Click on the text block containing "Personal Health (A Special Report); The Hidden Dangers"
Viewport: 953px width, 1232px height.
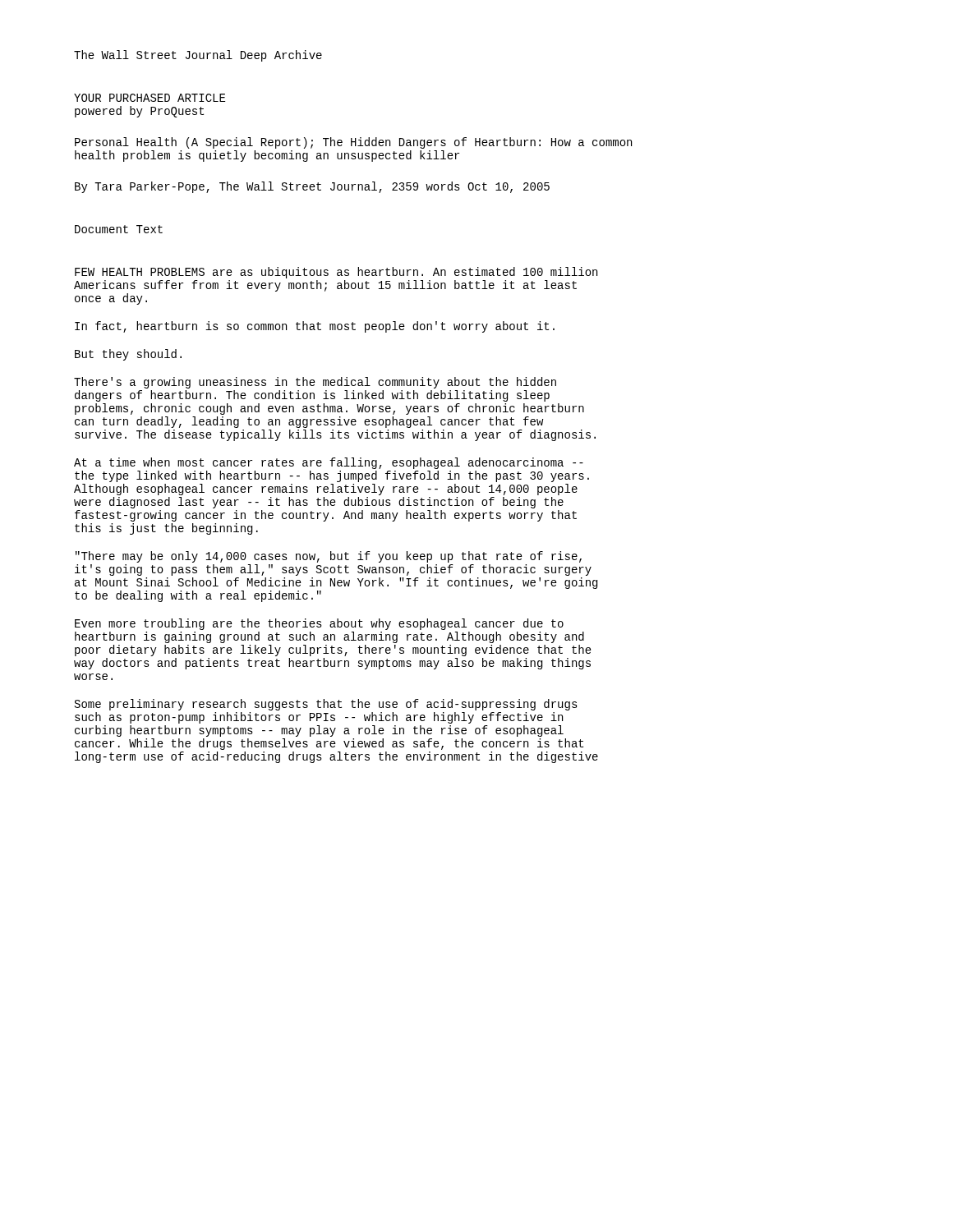pos(353,150)
